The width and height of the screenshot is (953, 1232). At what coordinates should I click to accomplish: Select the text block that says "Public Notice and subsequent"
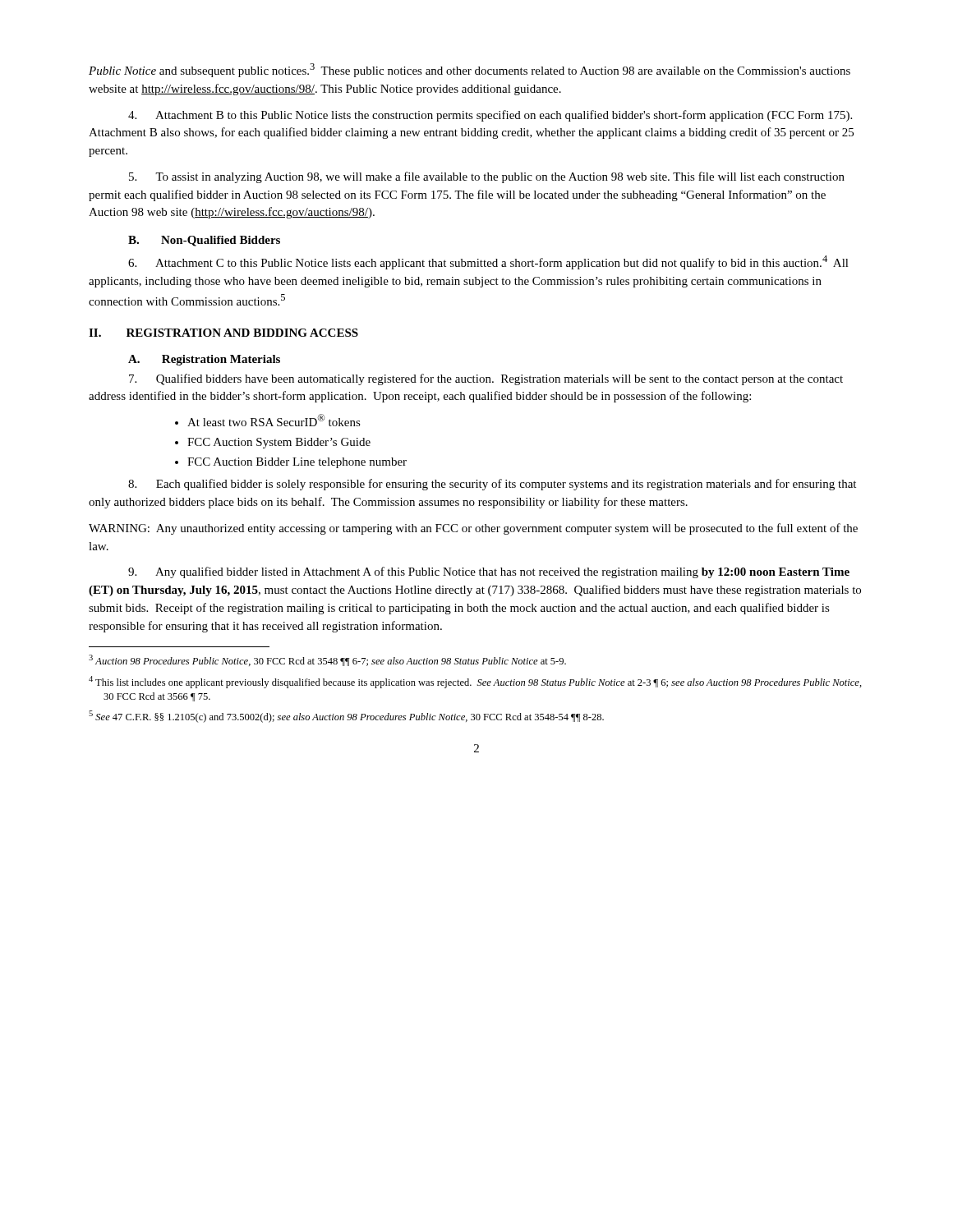click(476, 79)
